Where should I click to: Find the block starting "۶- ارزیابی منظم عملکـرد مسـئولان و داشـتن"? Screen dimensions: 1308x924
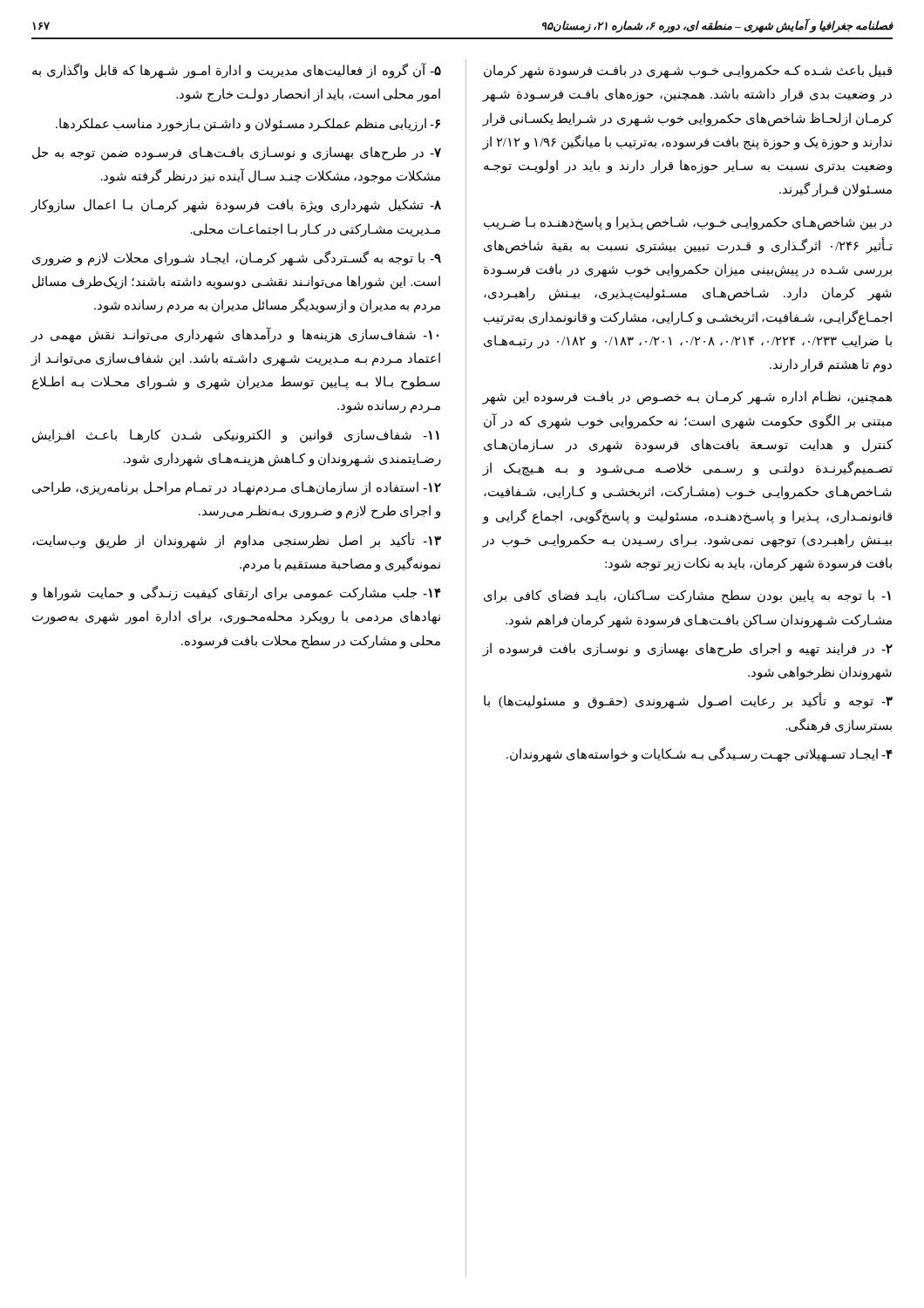[248, 123]
